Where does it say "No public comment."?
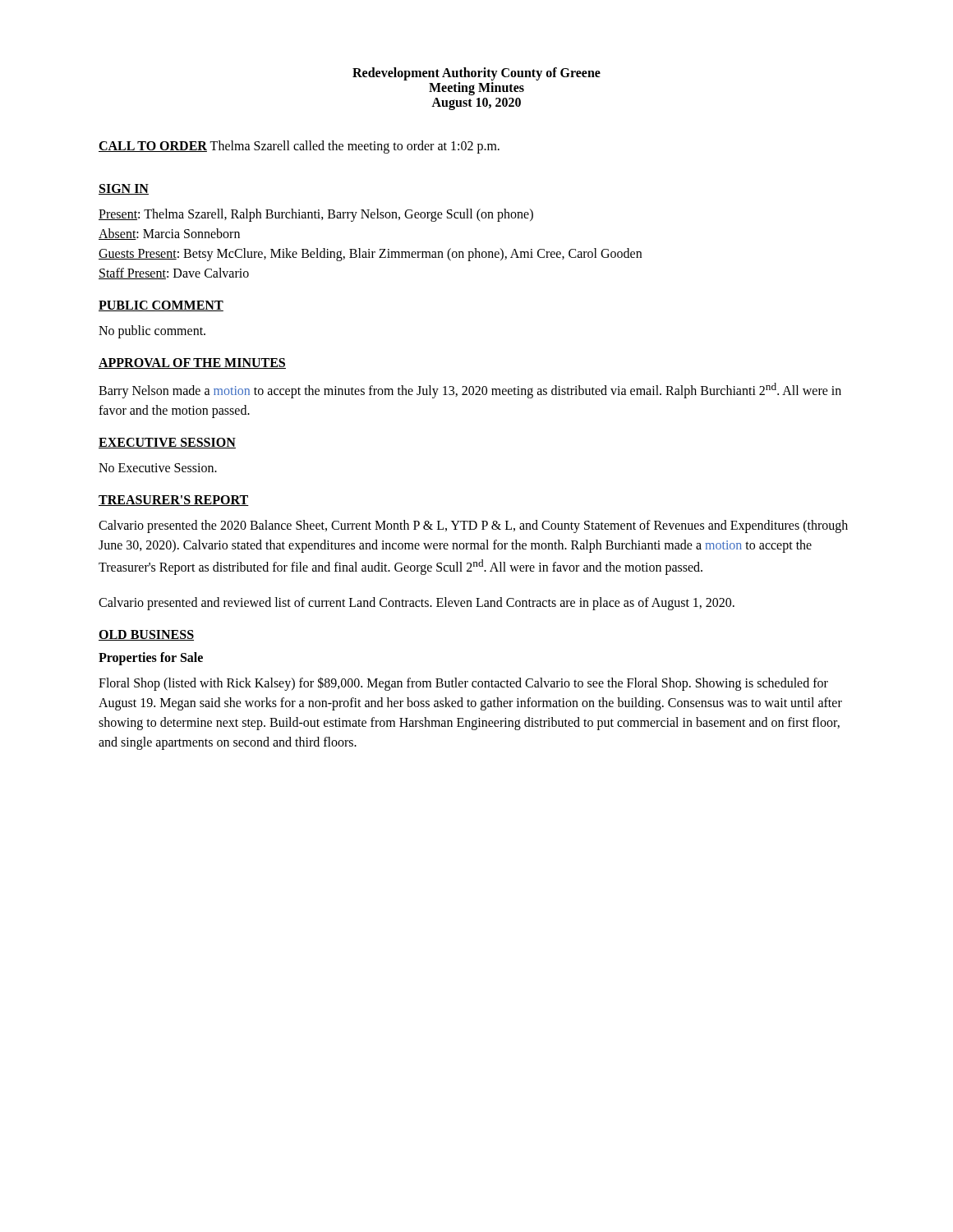The height and width of the screenshot is (1232, 953). point(152,331)
